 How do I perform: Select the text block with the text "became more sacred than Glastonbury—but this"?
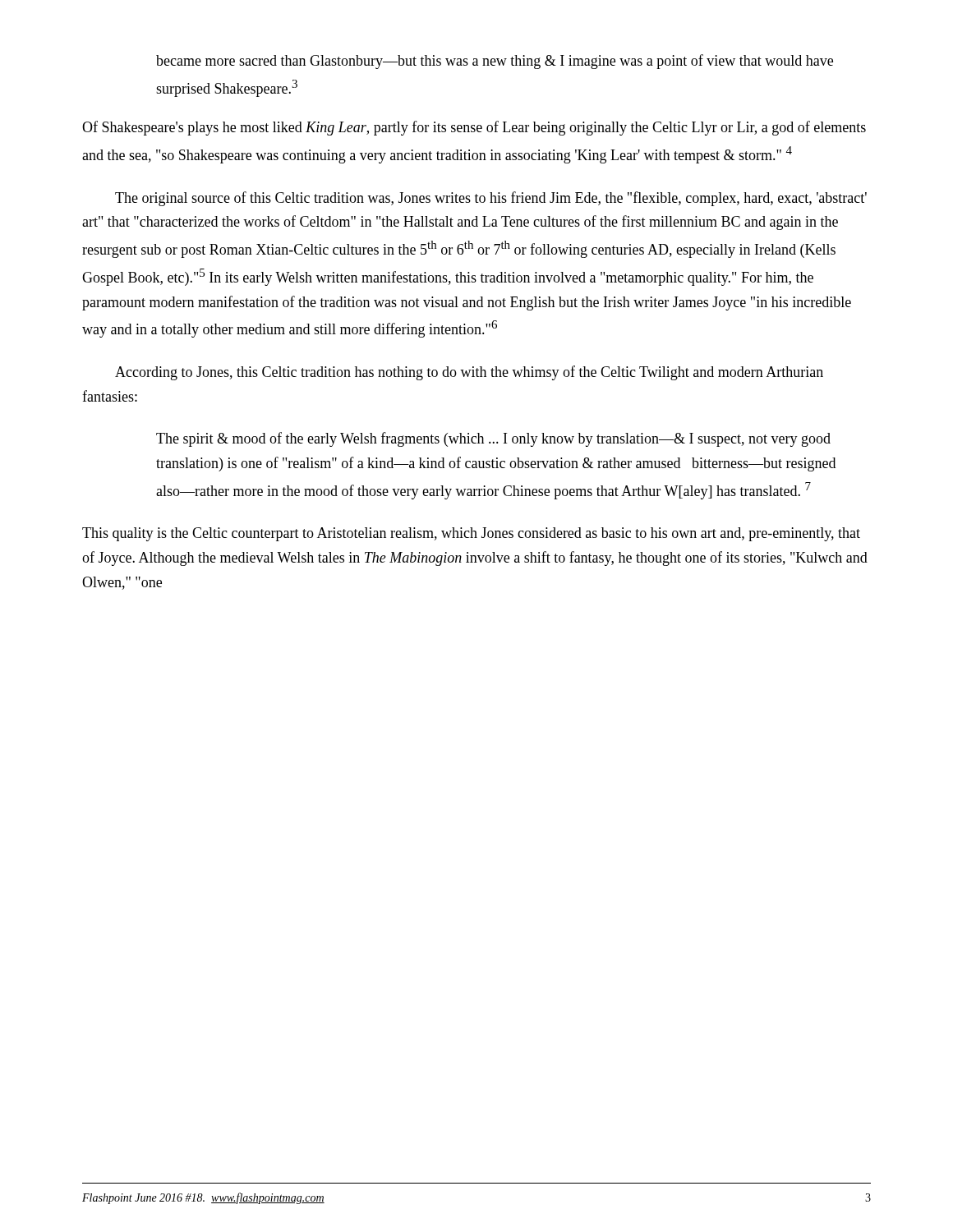click(x=495, y=75)
